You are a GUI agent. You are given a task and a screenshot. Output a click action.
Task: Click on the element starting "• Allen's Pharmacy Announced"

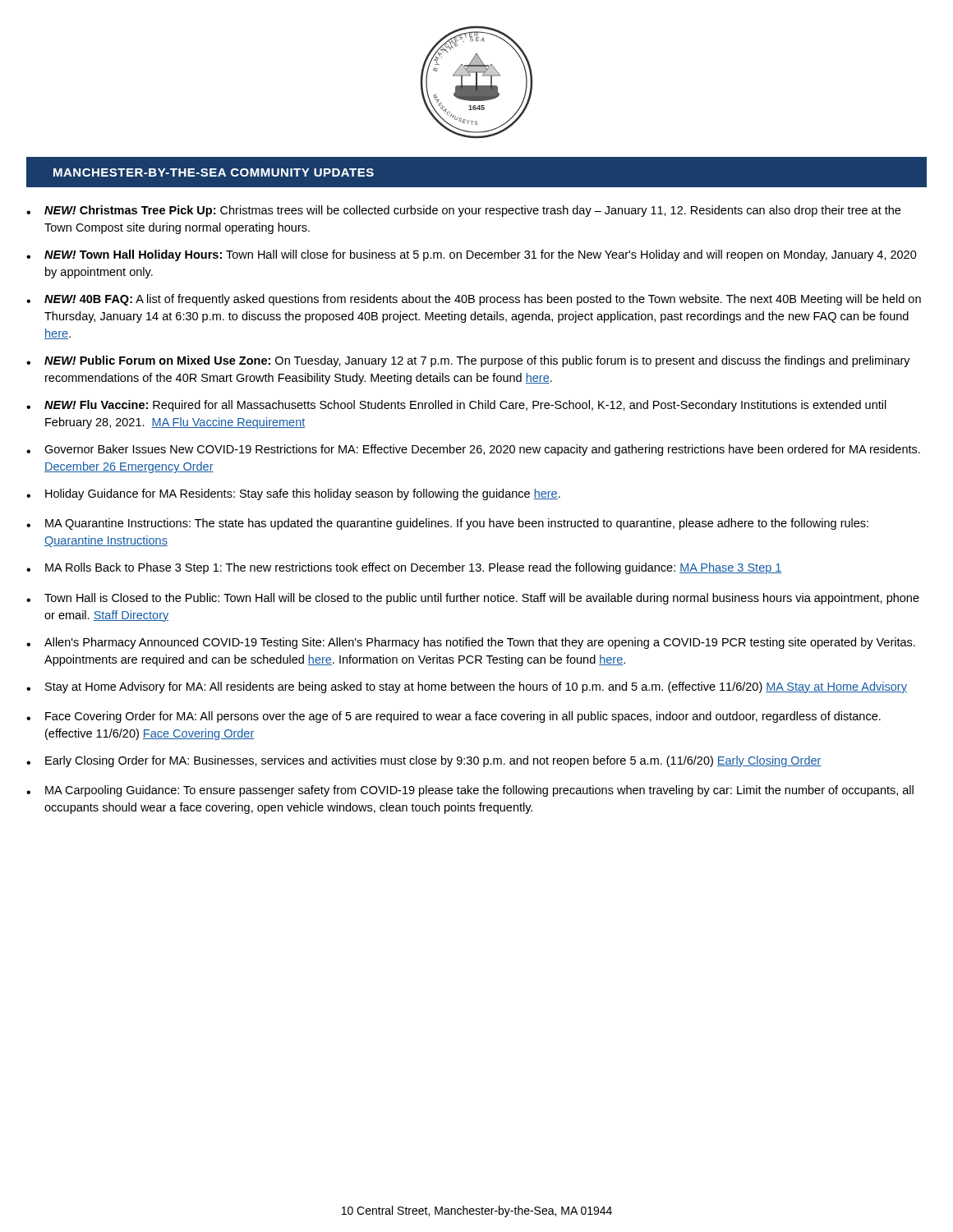(476, 651)
